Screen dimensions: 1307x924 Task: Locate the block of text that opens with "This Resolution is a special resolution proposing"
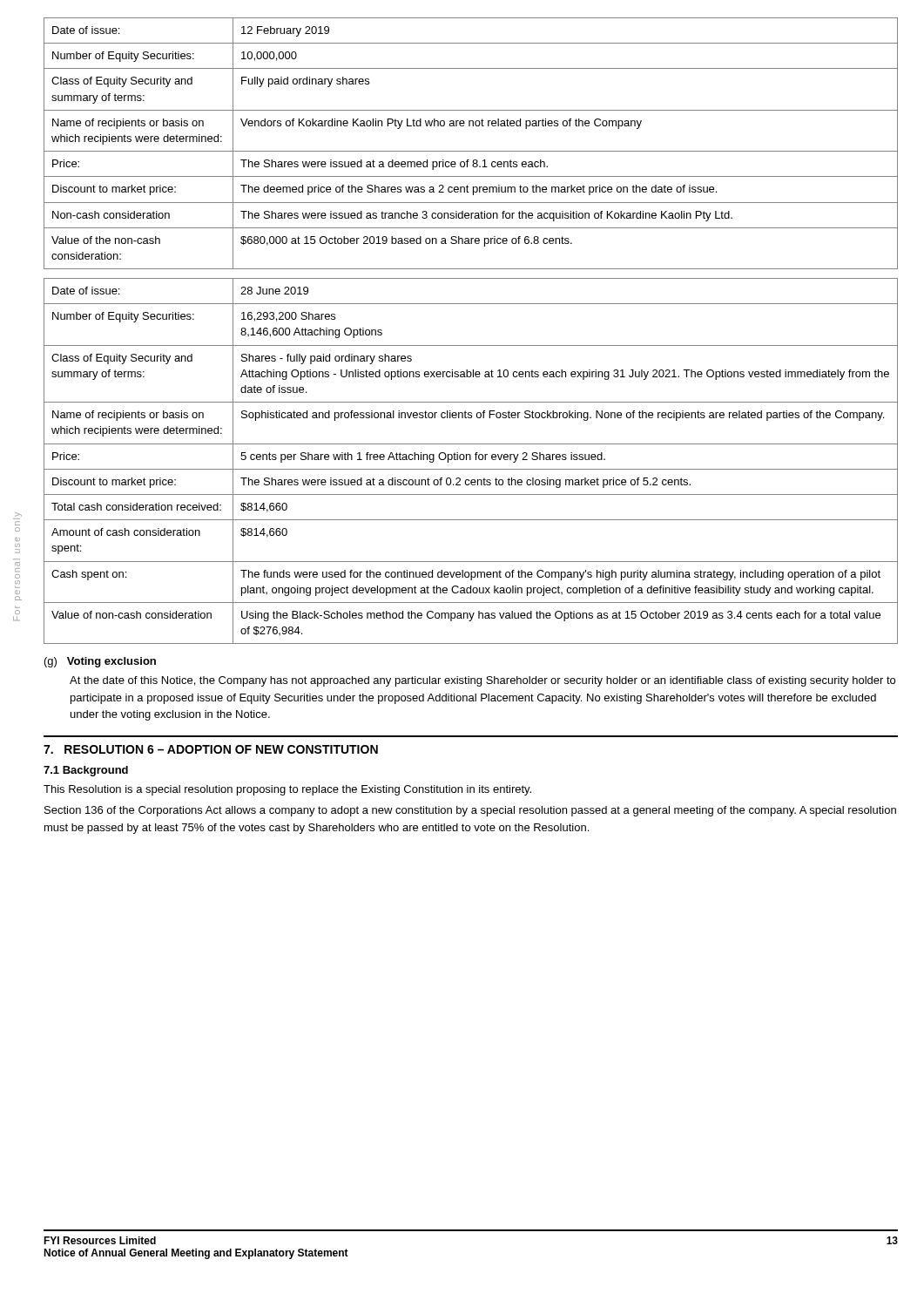(288, 789)
